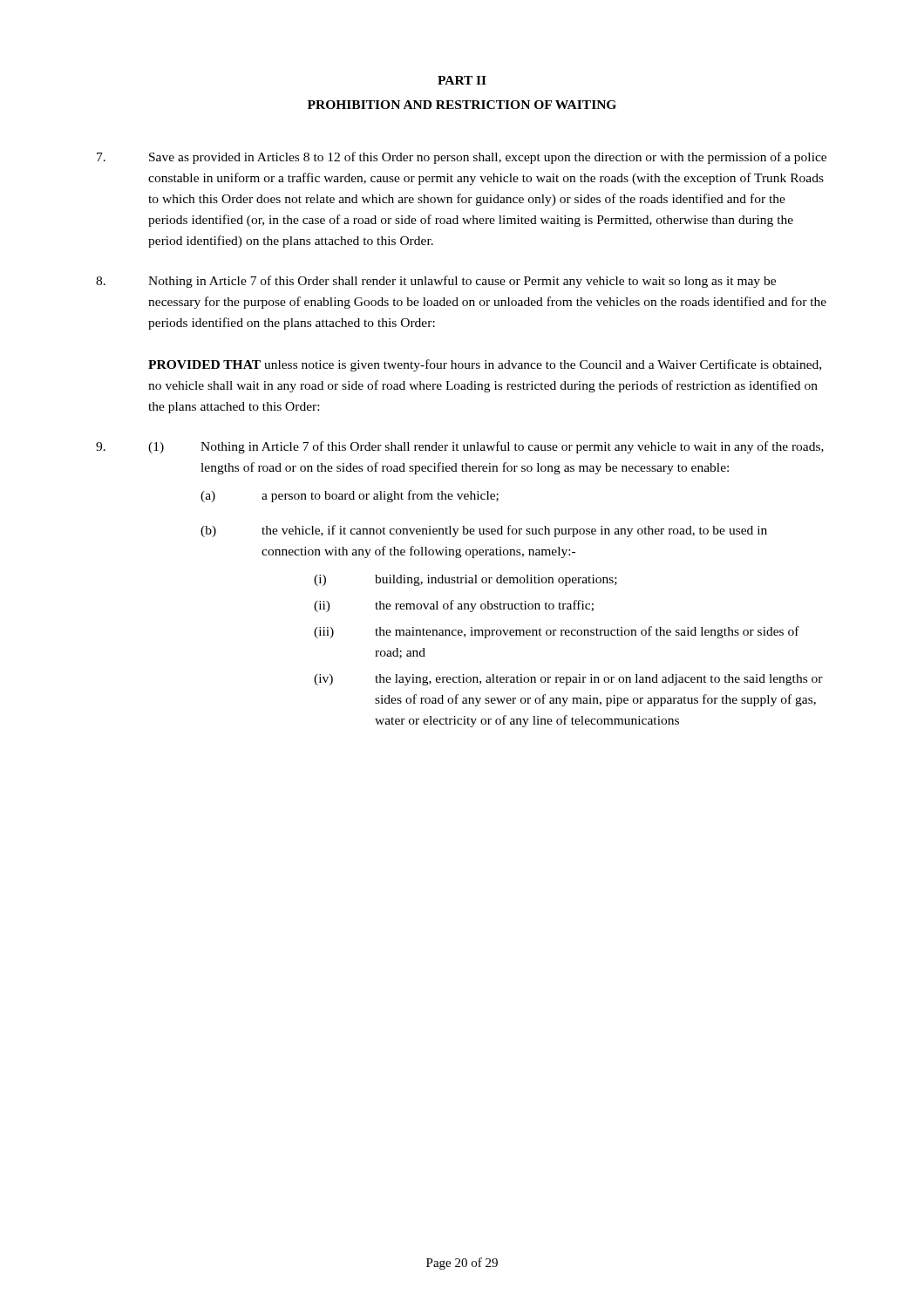Find the block on this page that starts "(a) a person to board or"
This screenshot has width=924, height=1308.
(350, 496)
